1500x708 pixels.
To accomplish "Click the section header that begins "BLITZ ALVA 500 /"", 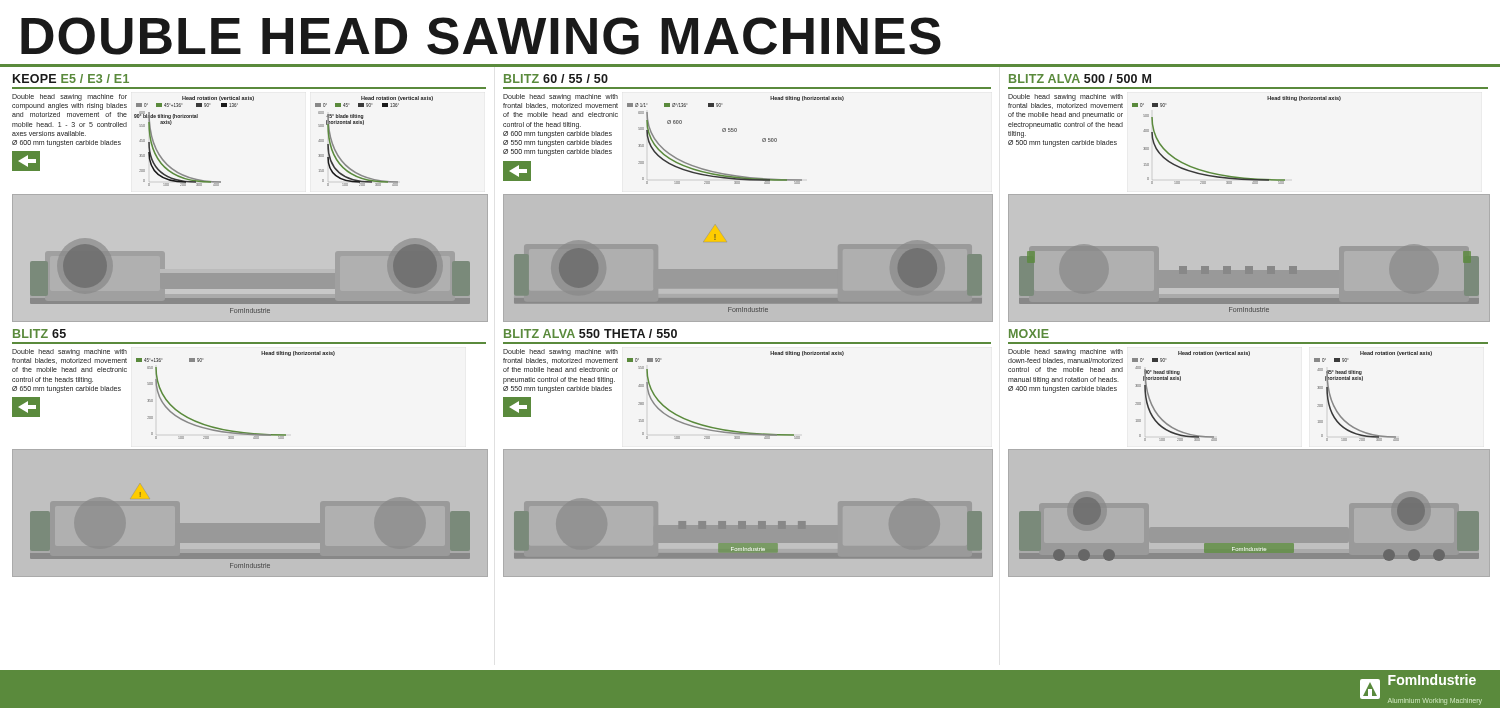I will (x=1080, y=79).
